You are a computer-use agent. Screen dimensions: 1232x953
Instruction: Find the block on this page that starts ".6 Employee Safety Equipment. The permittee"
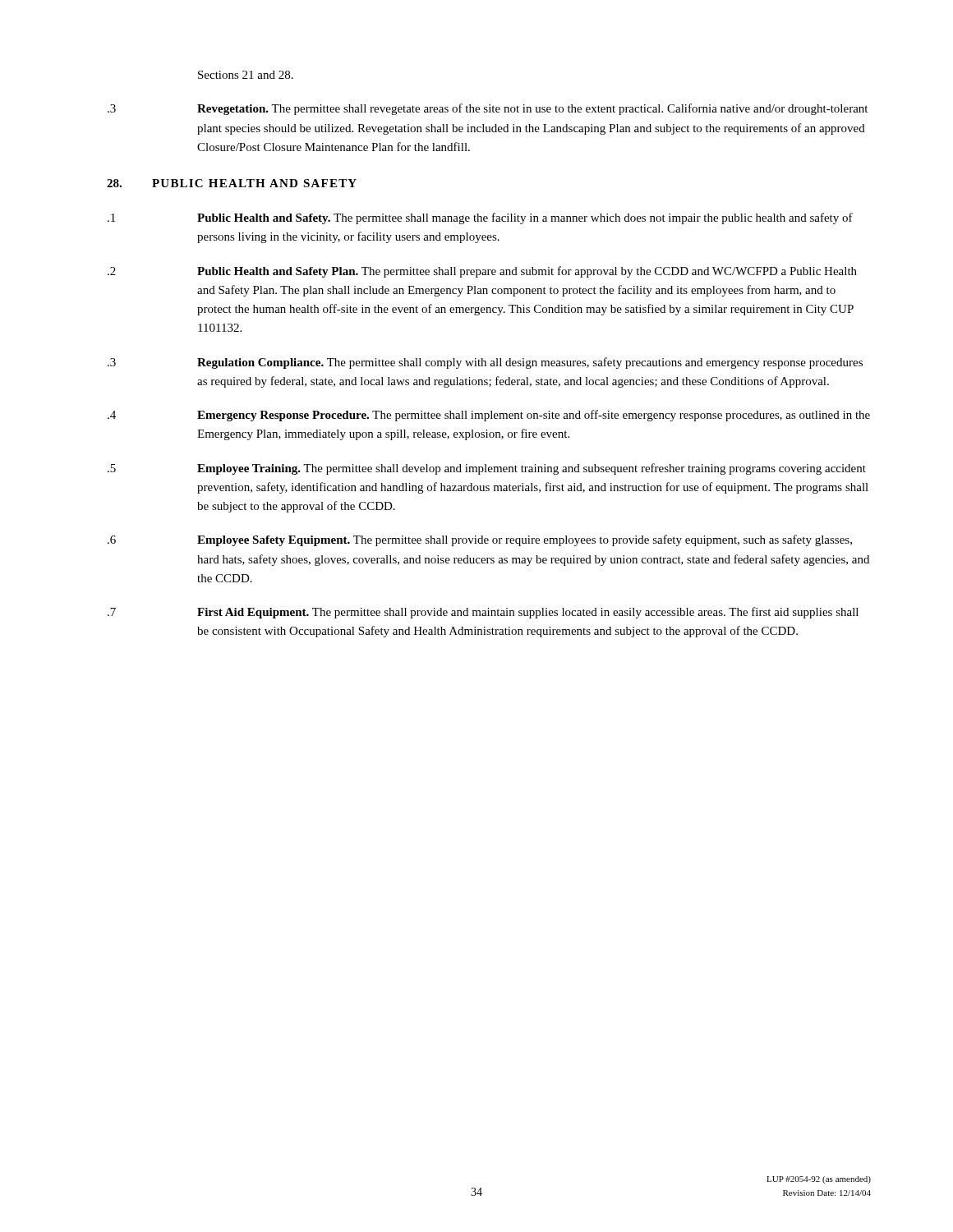click(489, 559)
